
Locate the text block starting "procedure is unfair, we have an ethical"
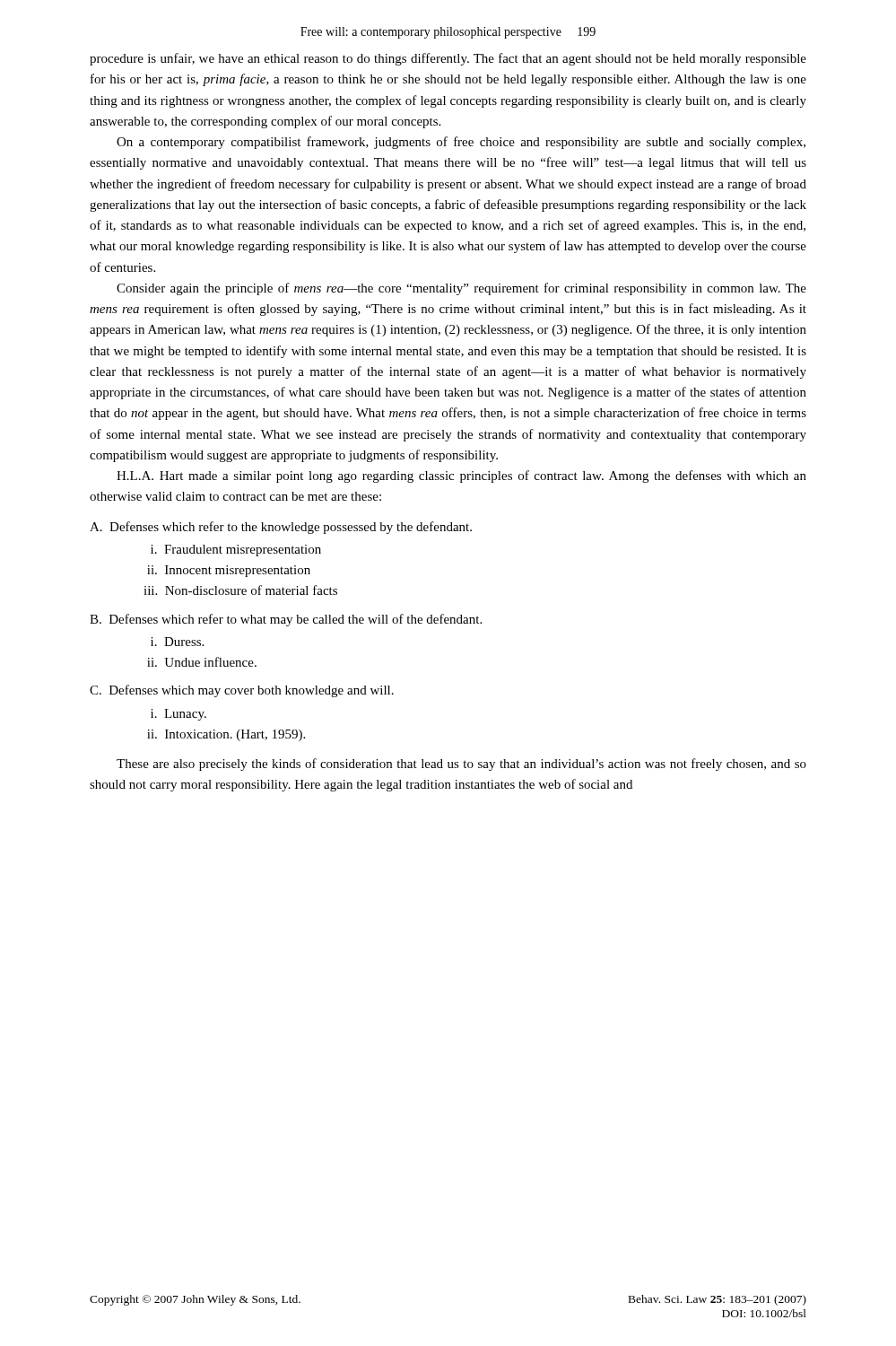pyautogui.click(x=448, y=90)
